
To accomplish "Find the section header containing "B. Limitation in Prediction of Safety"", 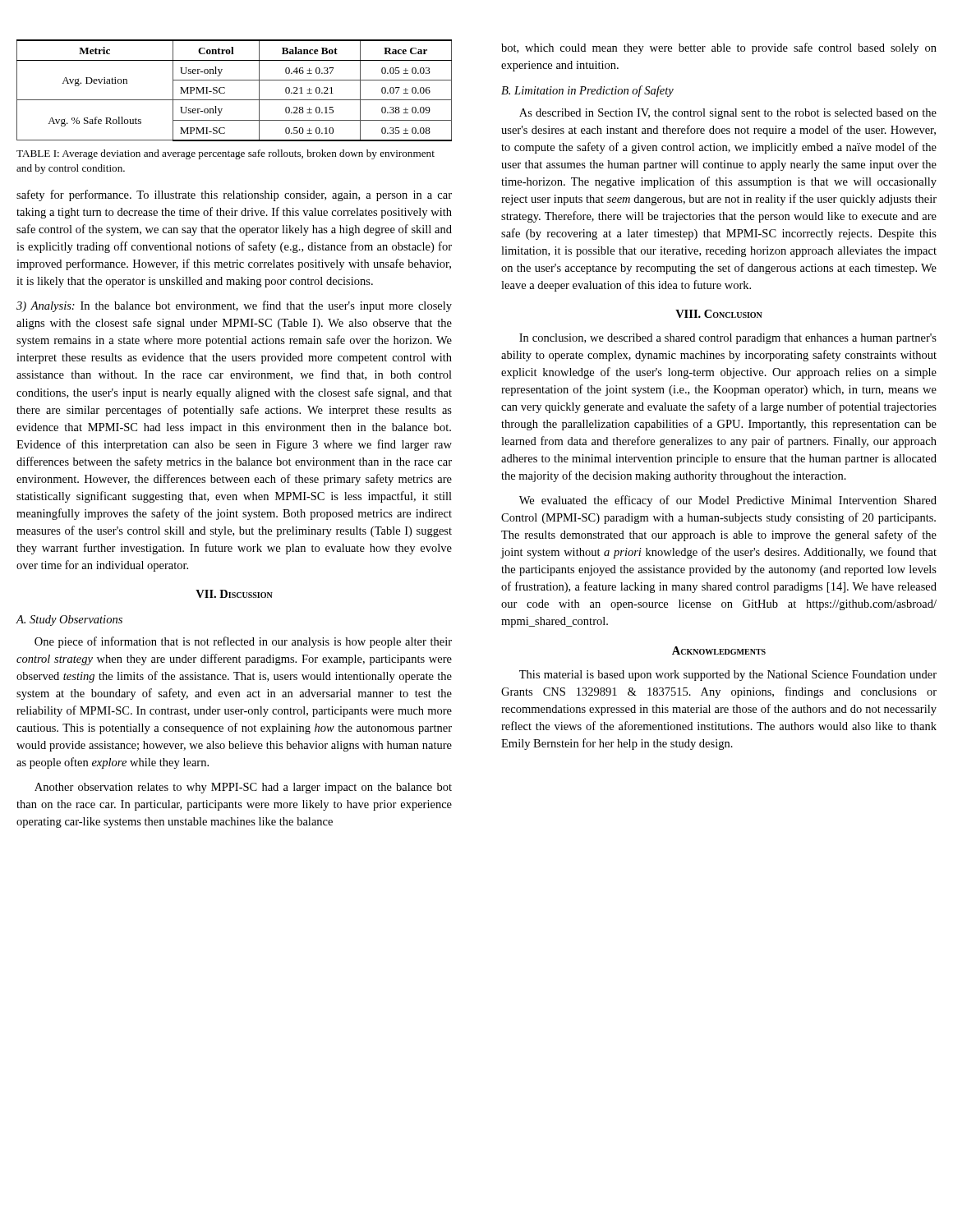I will point(587,90).
